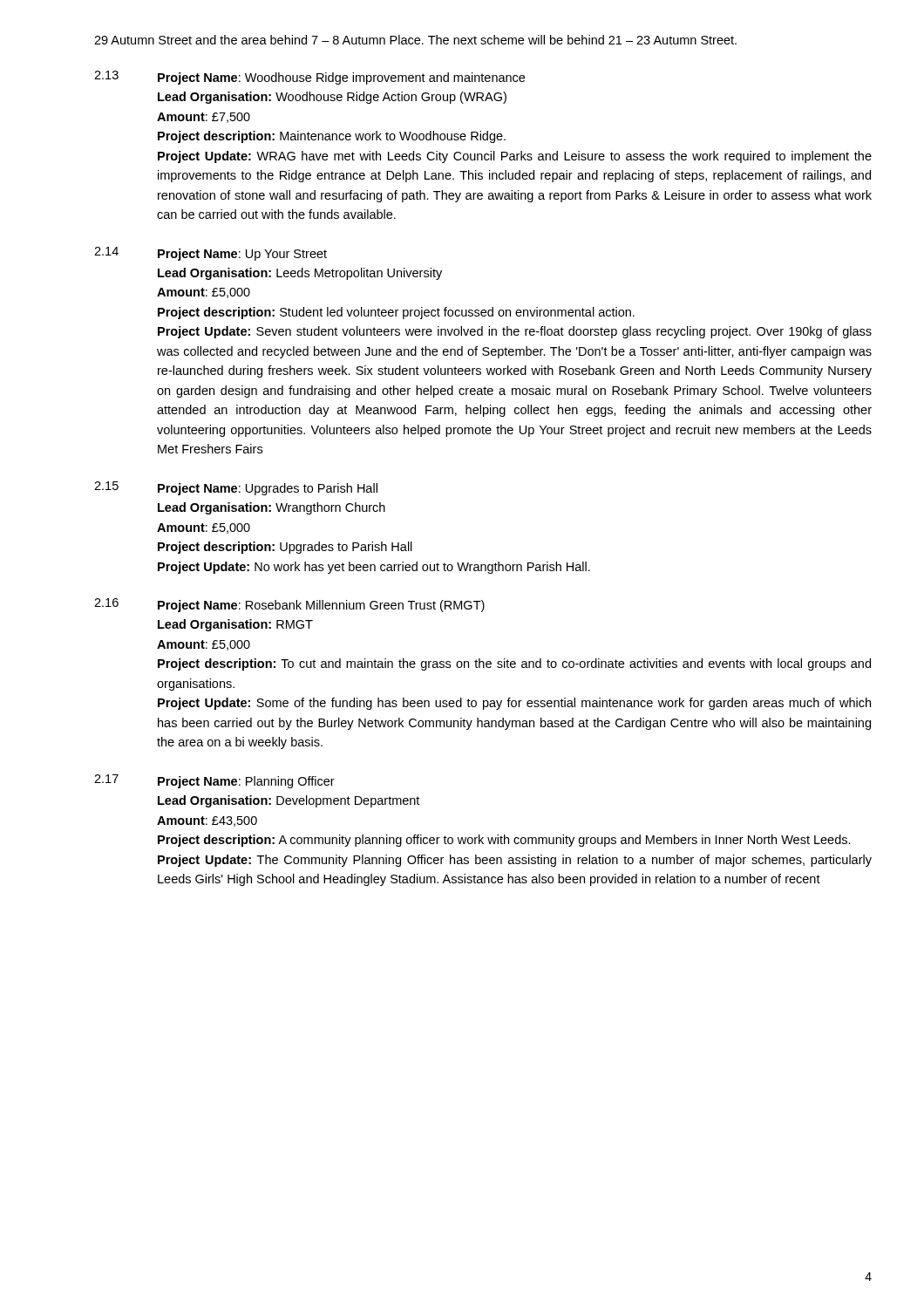Click on the text starting "2.13 Project Name: Woodhouse Ridge improvement and"

(x=483, y=146)
